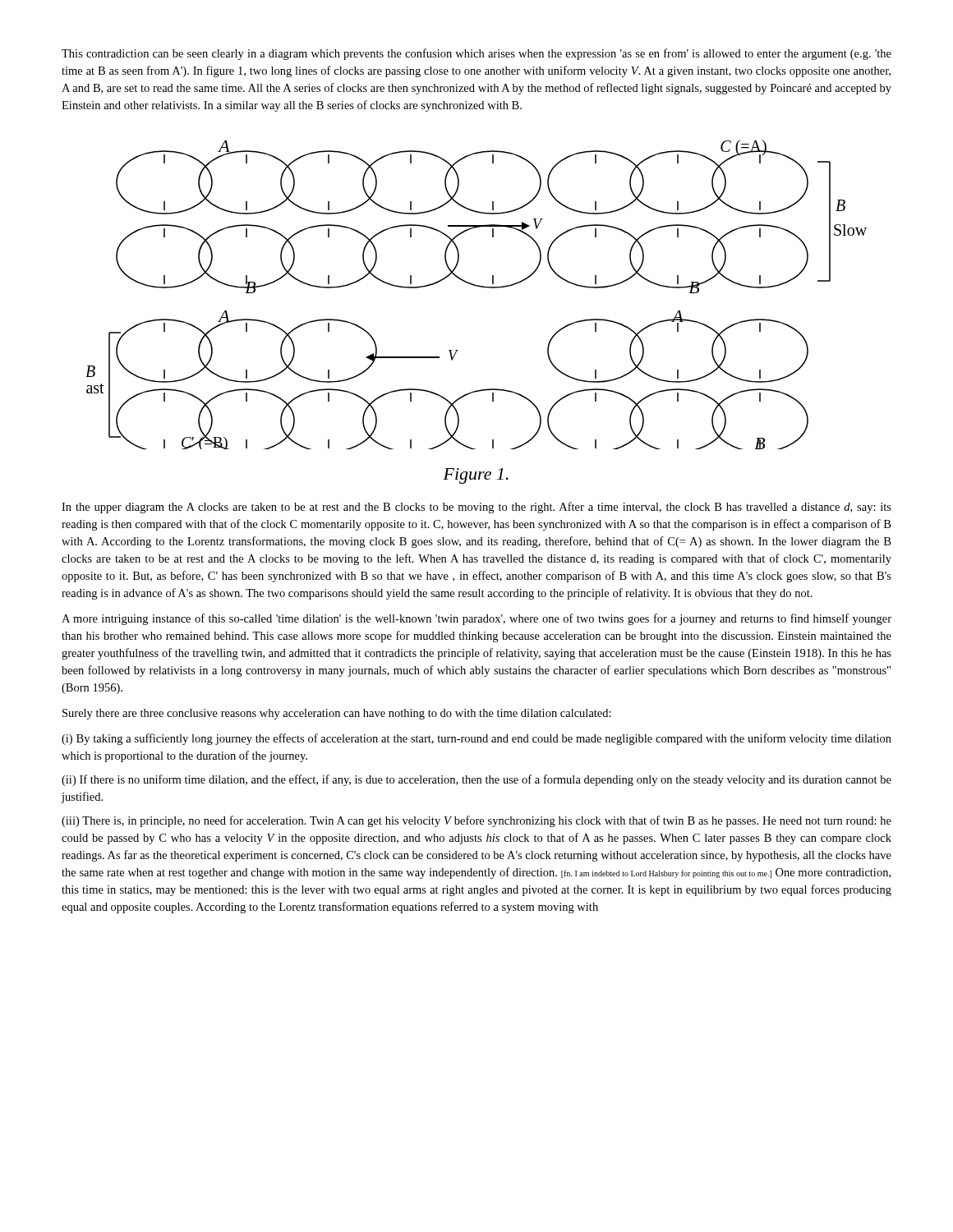The width and height of the screenshot is (953, 1232).
Task: Locate the illustration
Action: 476,292
